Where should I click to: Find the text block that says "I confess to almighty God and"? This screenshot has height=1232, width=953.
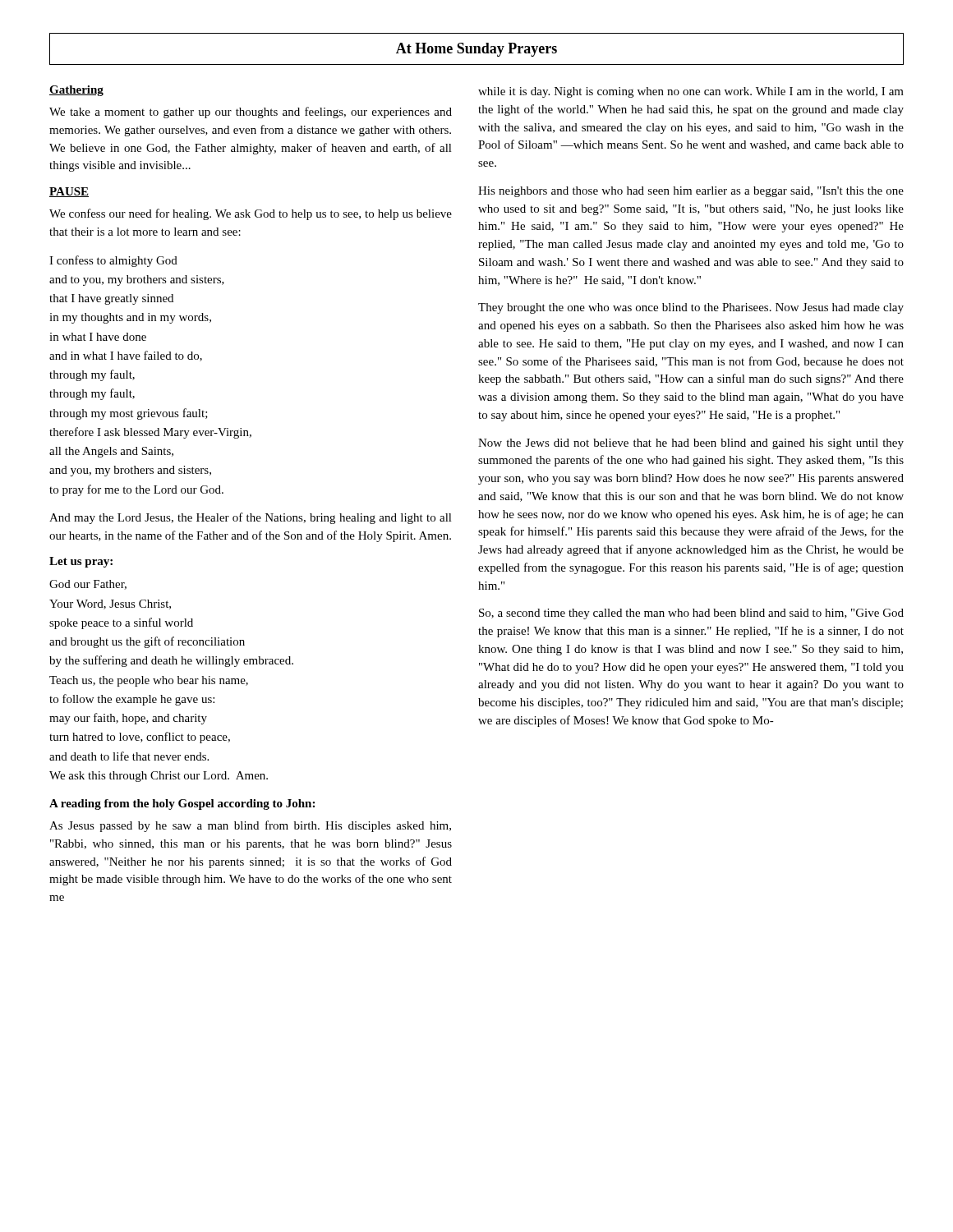click(113, 261)
